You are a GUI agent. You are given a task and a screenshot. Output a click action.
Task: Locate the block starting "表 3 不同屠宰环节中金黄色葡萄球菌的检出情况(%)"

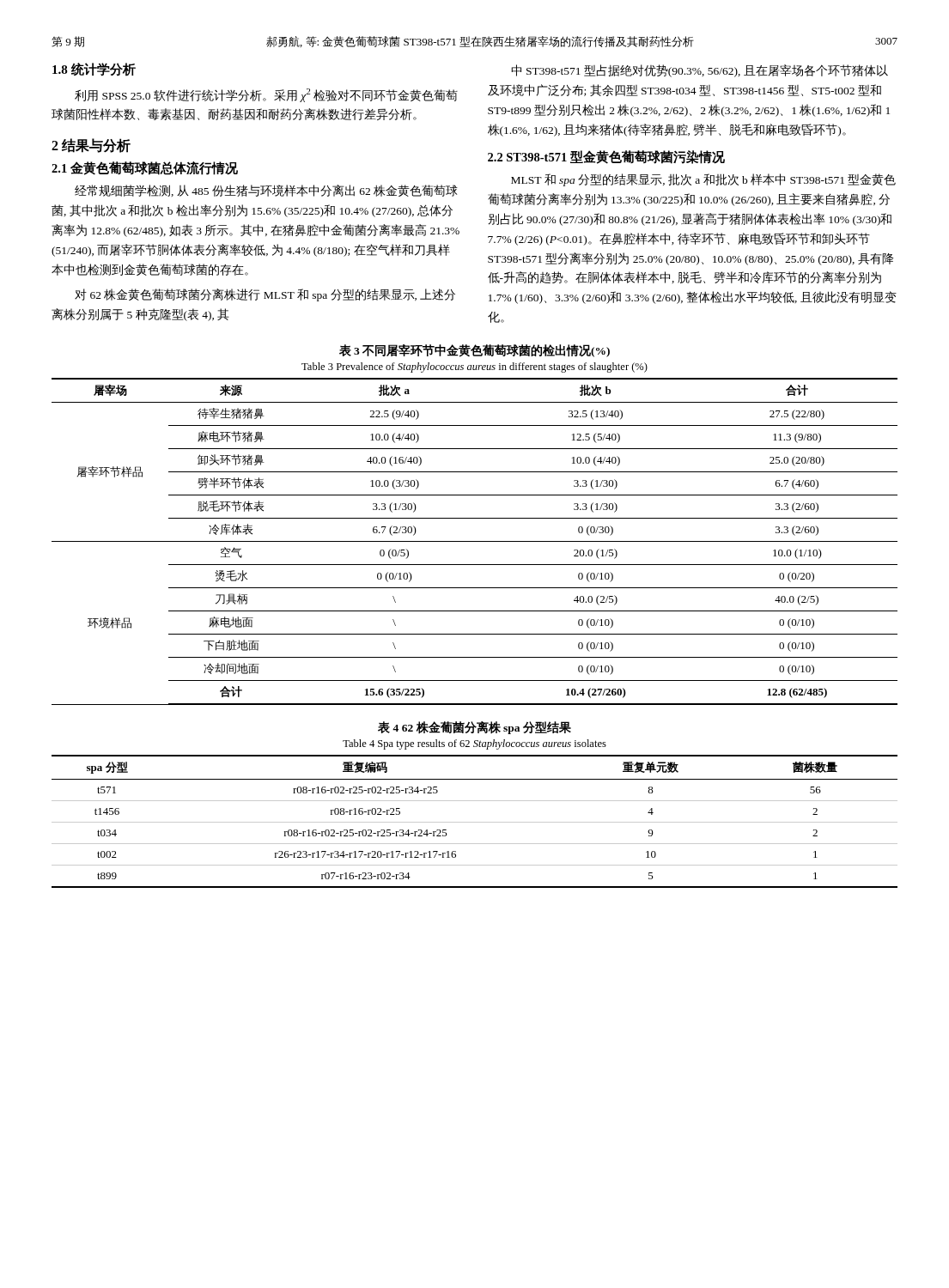(x=474, y=351)
